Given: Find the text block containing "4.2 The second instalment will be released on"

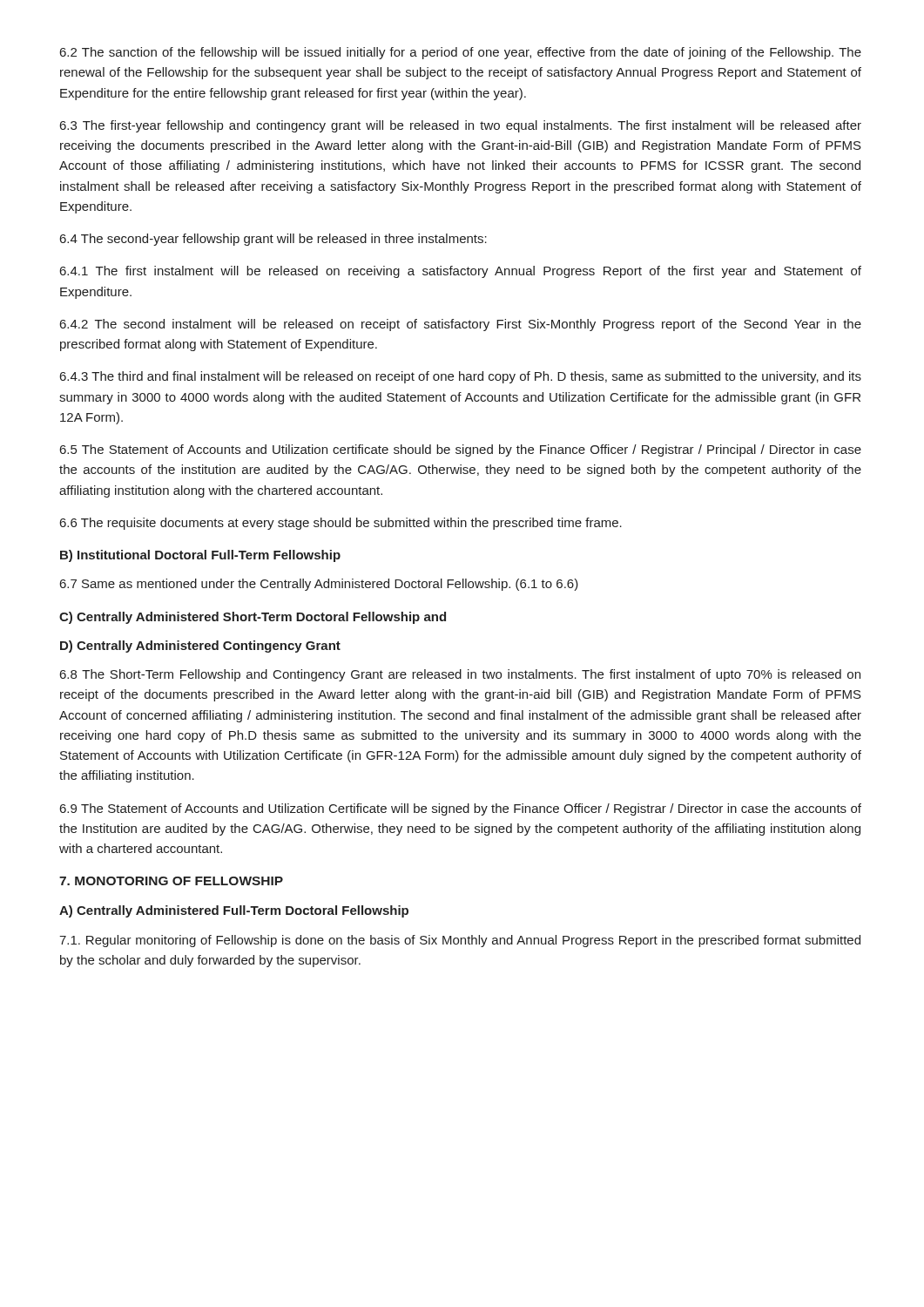Looking at the screenshot, I should [460, 334].
